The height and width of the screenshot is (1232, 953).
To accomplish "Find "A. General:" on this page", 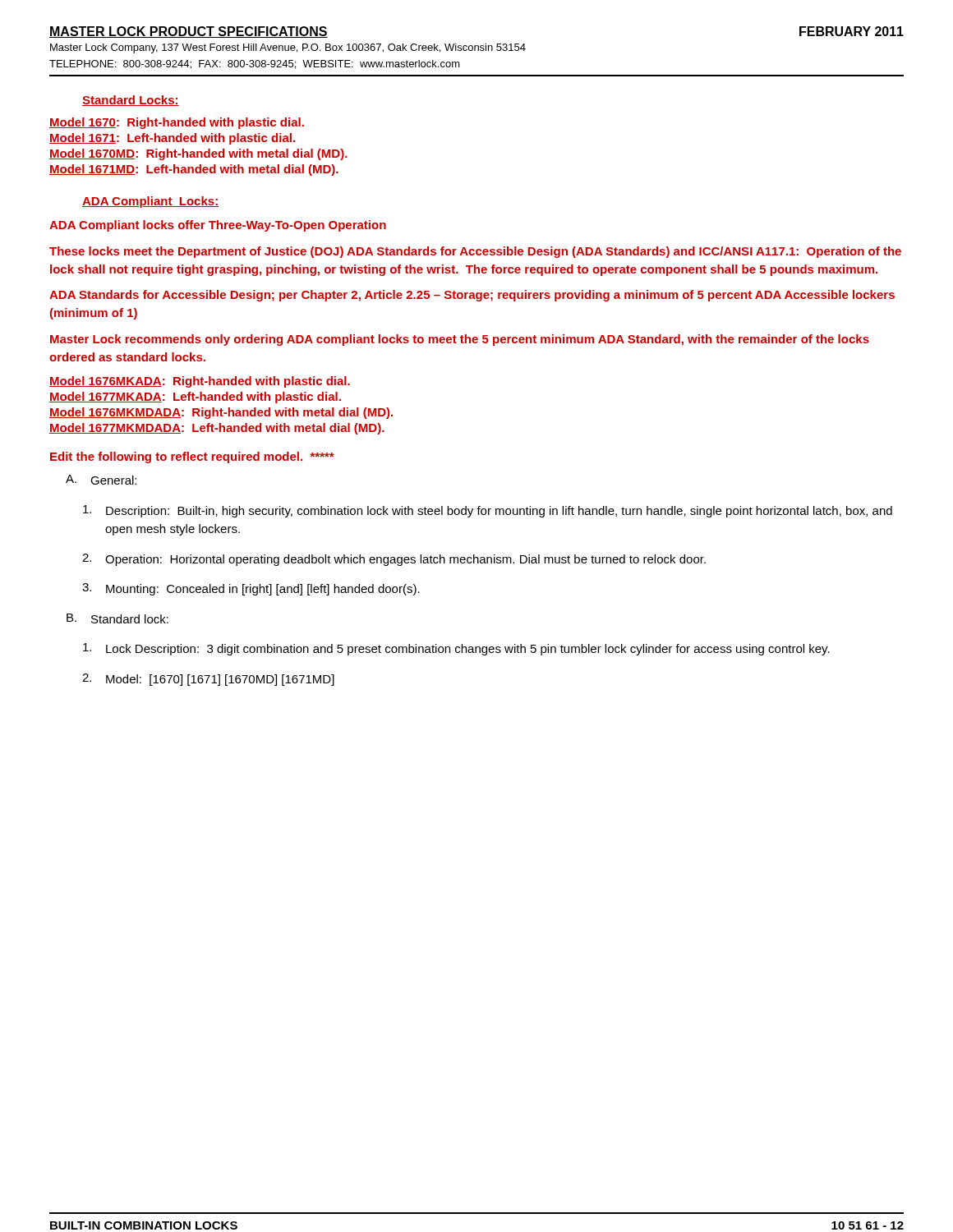I will coord(101,480).
